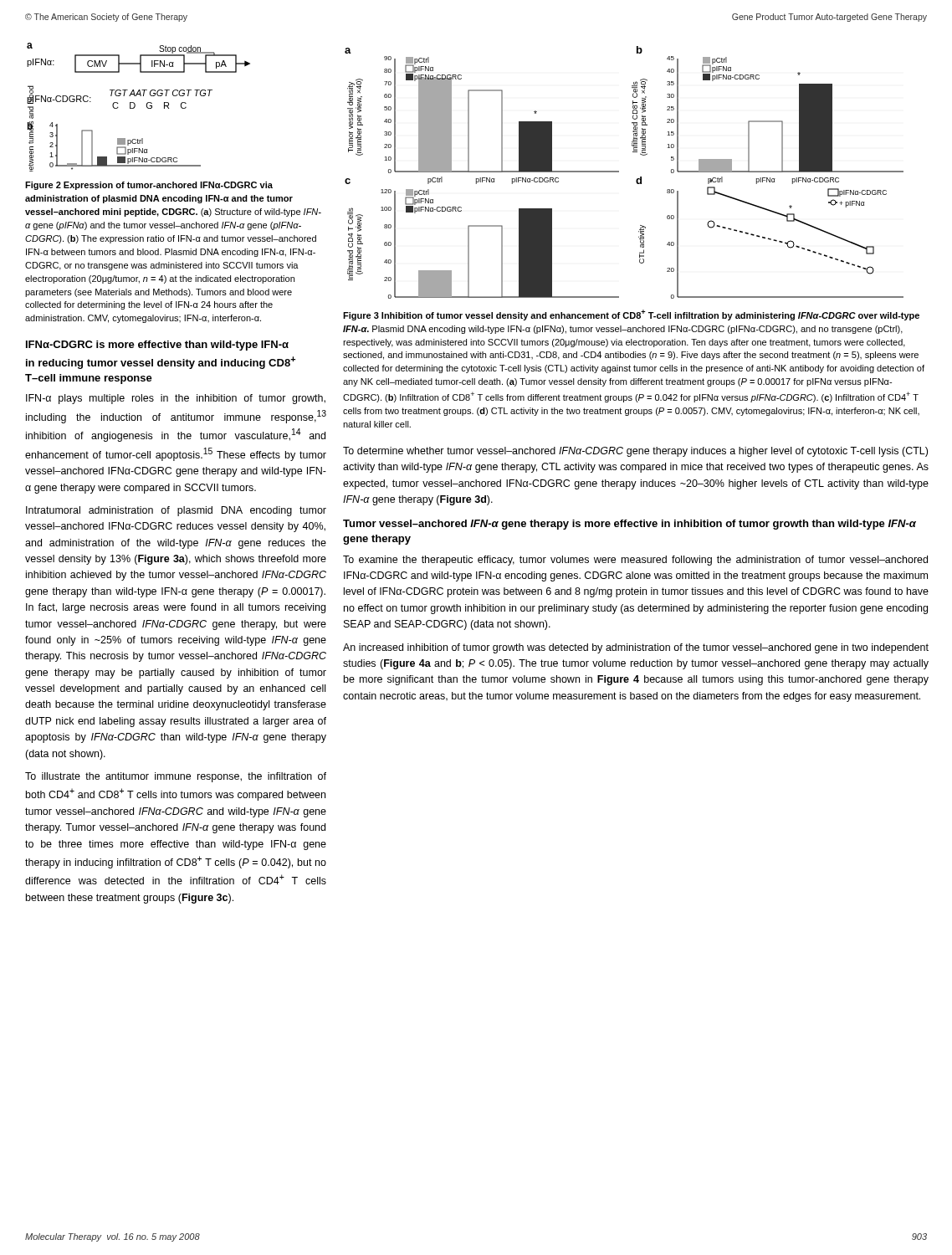
Task: Point to the element starting "Figure 2 Expression of"
Action: [x=173, y=252]
